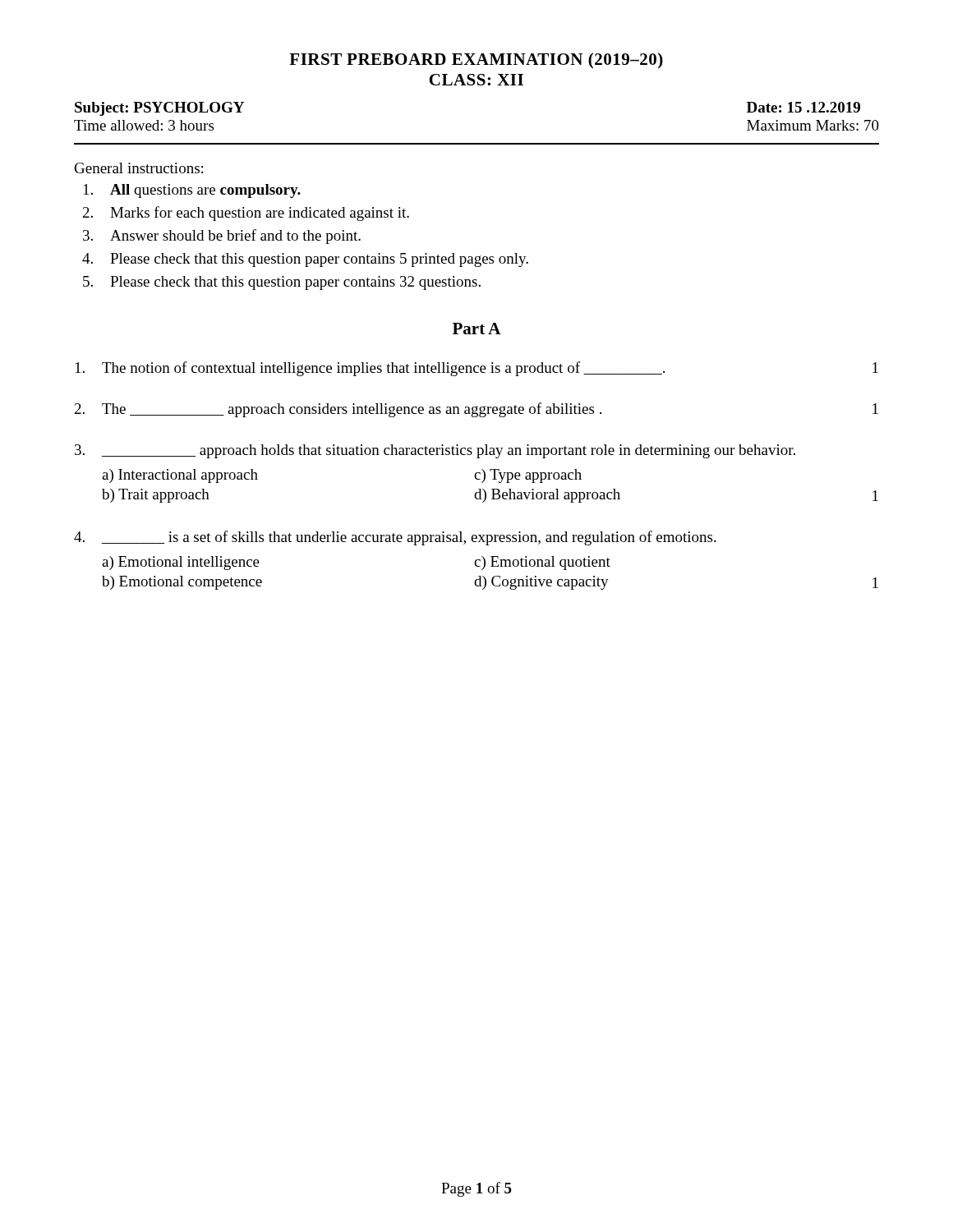Find the element starting "FIRST PREBOARD EXAMINATION (2019–20) CLASS: XII"
Screen dimensions: 1232x953
[476, 70]
